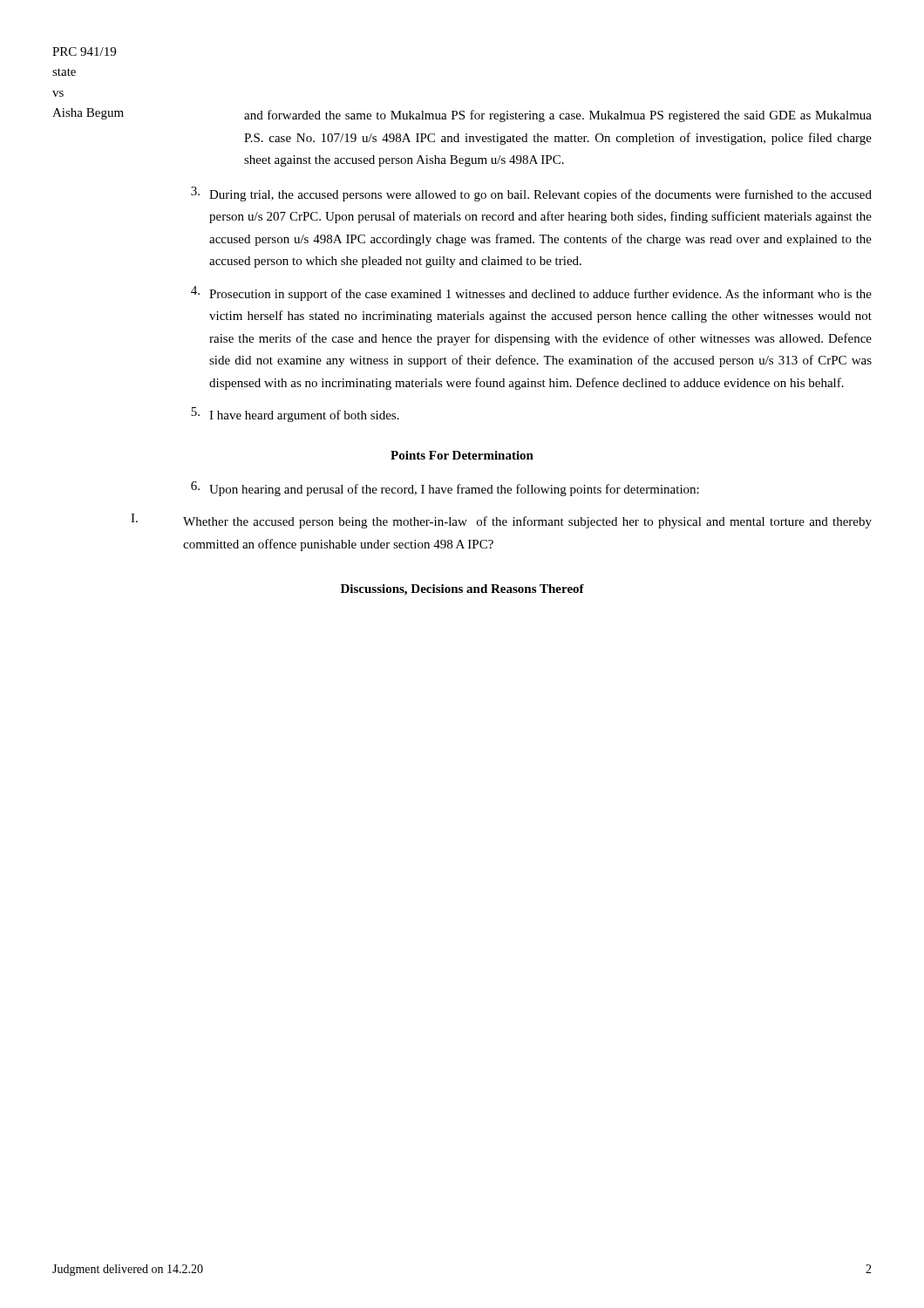
Task: Navigate to the block starting "I. Whether the accused person being the"
Action: pyautogui.click(x=501, y=533)
